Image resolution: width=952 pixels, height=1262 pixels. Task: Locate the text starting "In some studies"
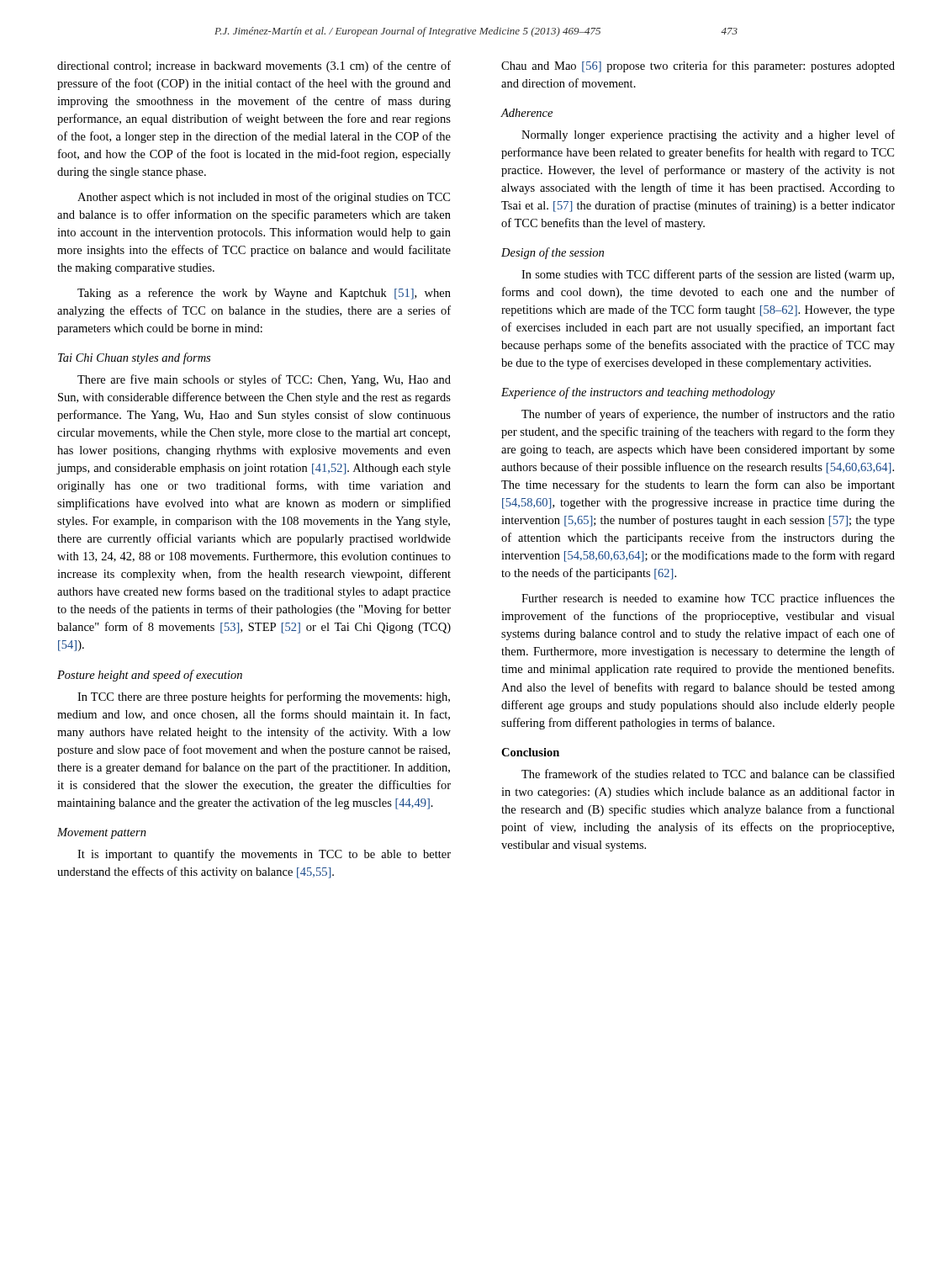tap(698, 319)
